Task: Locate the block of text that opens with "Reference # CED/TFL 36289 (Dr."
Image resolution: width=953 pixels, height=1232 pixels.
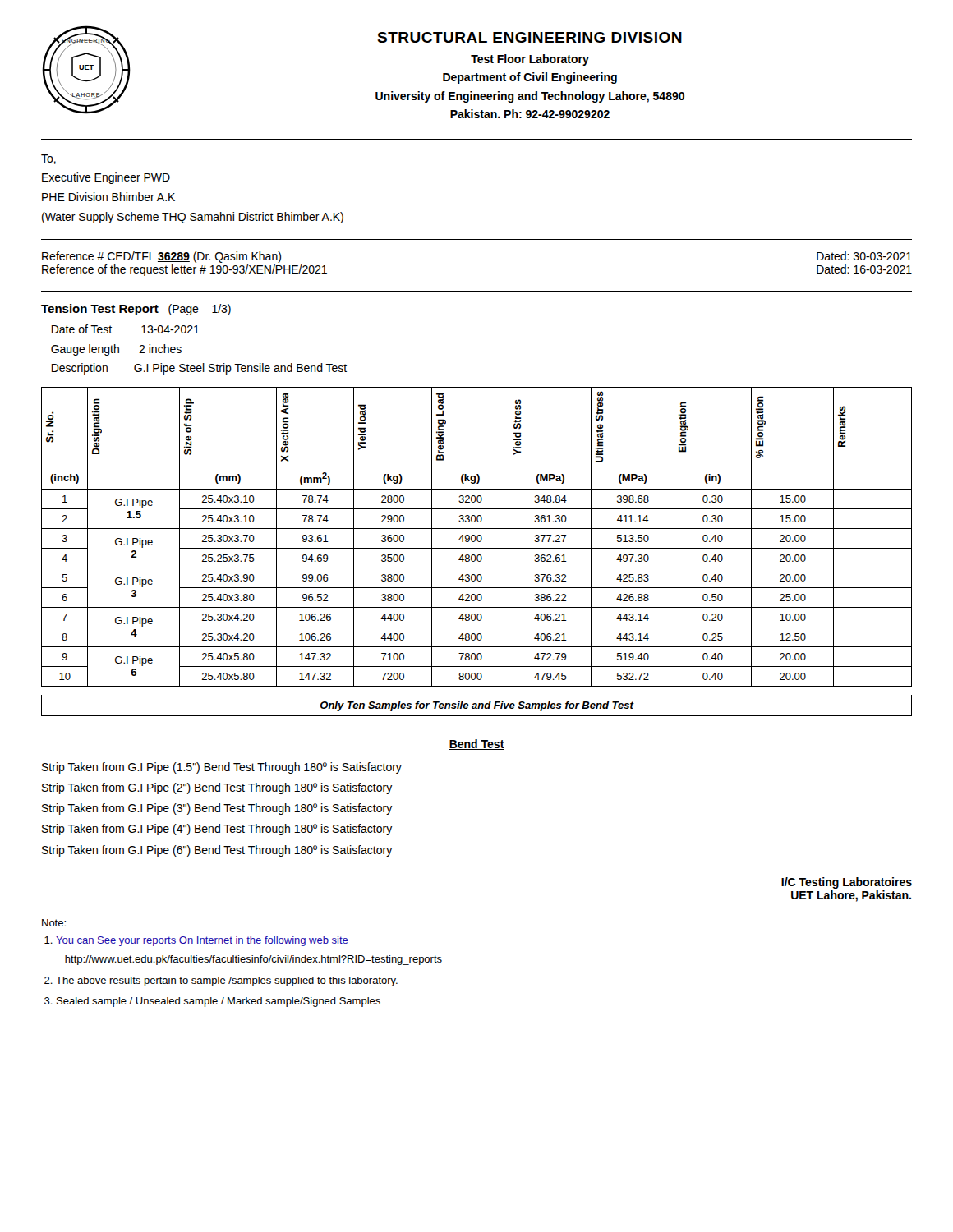Action: 151,257
